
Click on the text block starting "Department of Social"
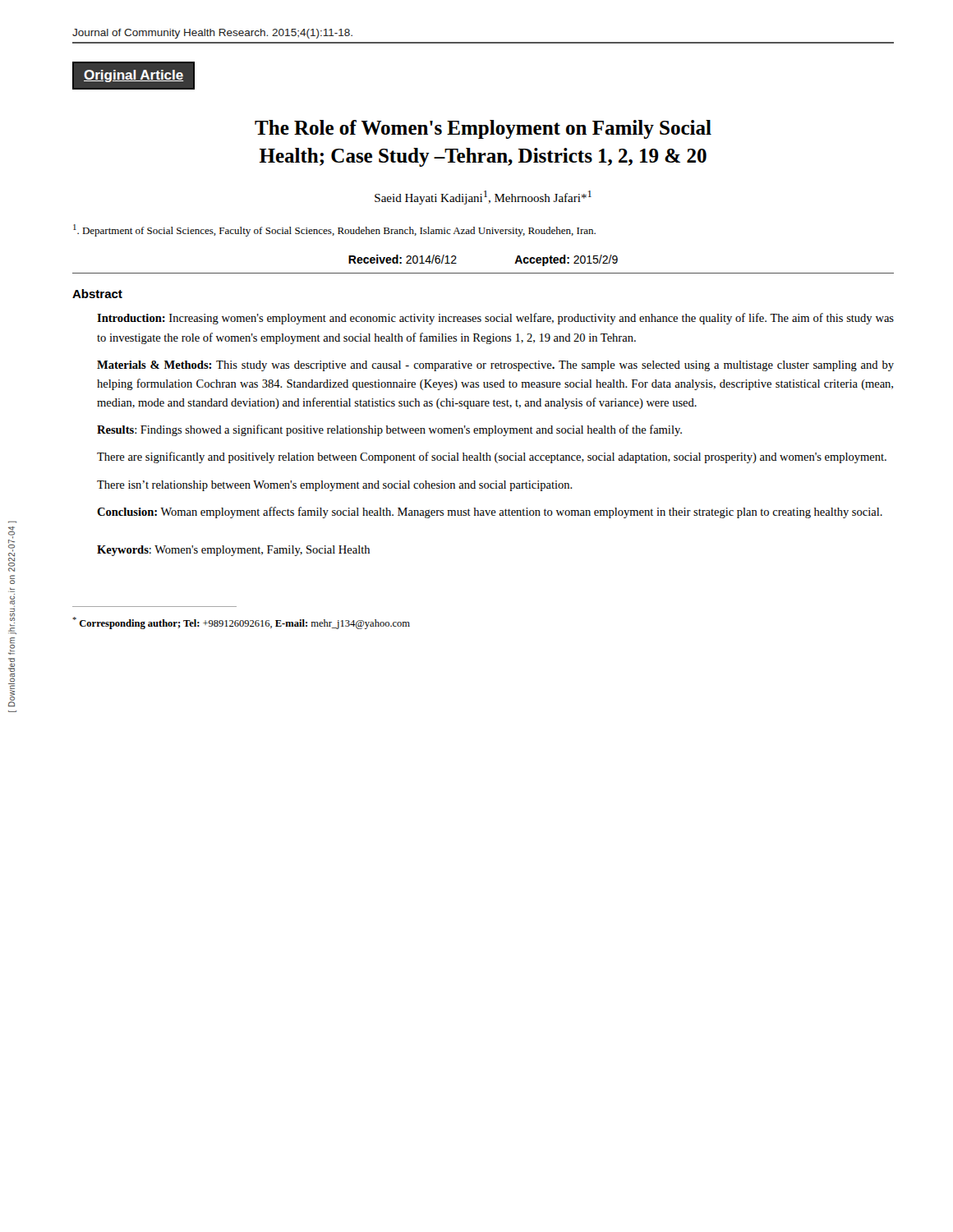[334, 229]
